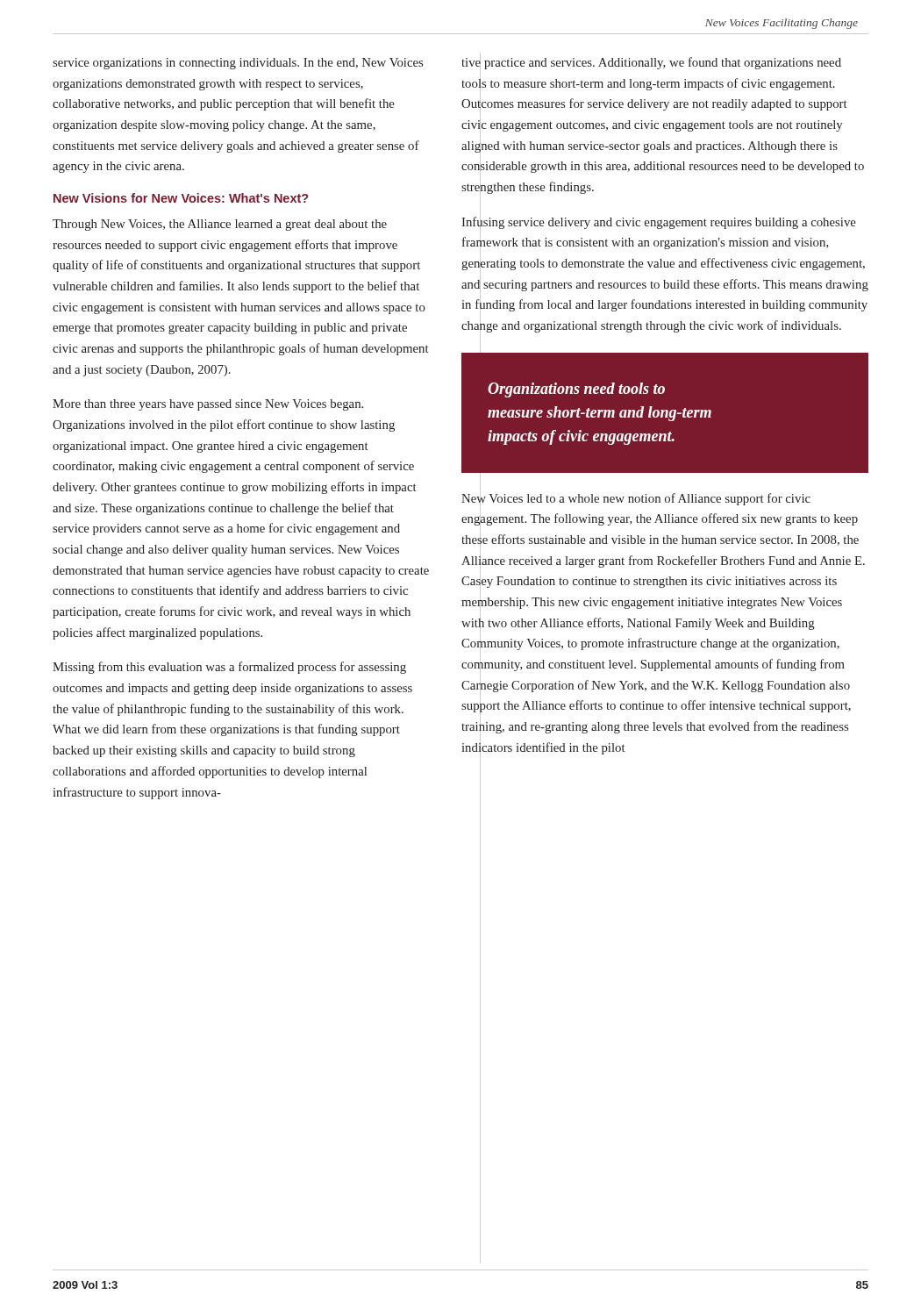Find a section header
Image resolution: width=921 pixels, height=1316 pixels.
181,198
